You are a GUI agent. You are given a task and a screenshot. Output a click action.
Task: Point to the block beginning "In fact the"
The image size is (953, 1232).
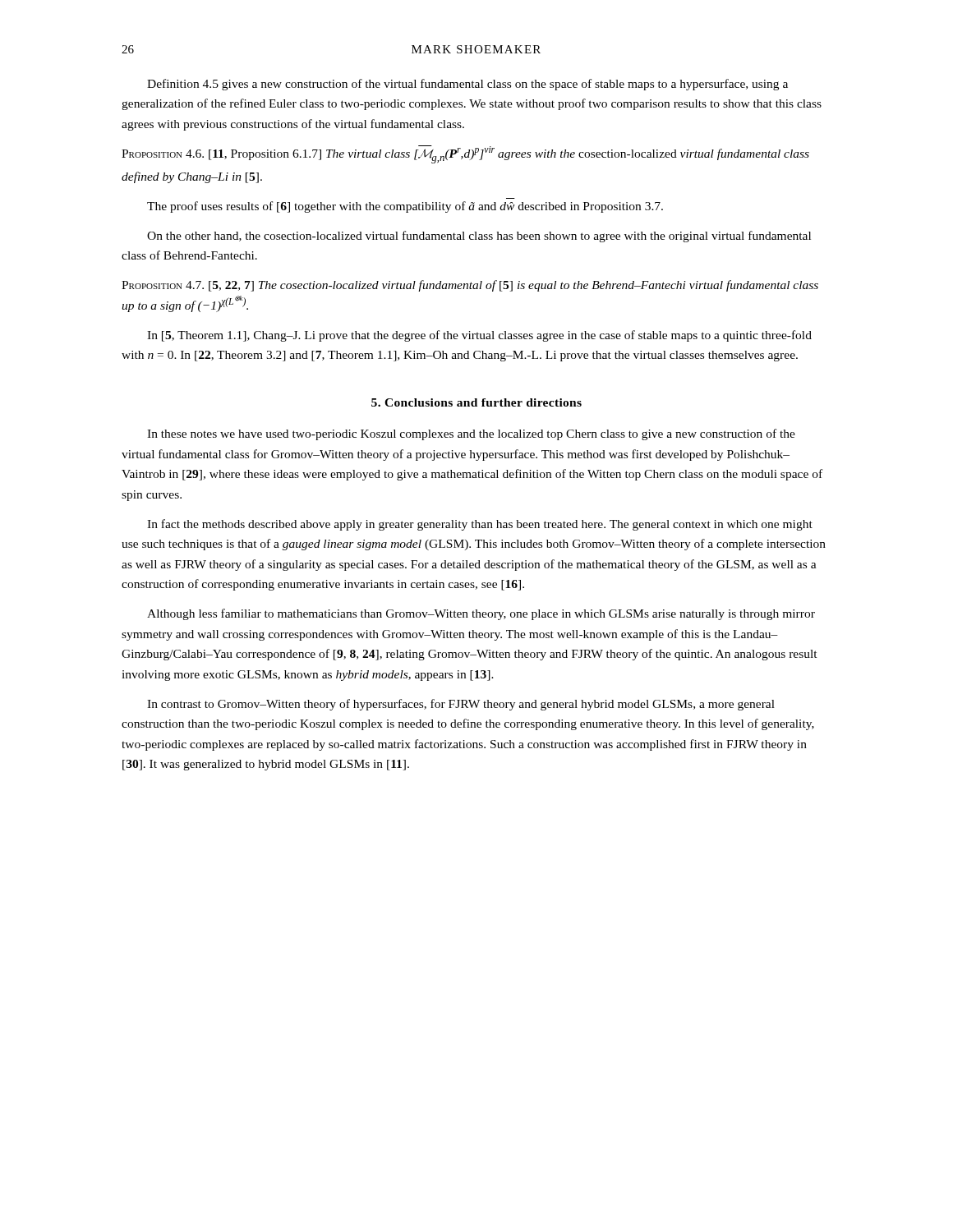click(476, 554)
